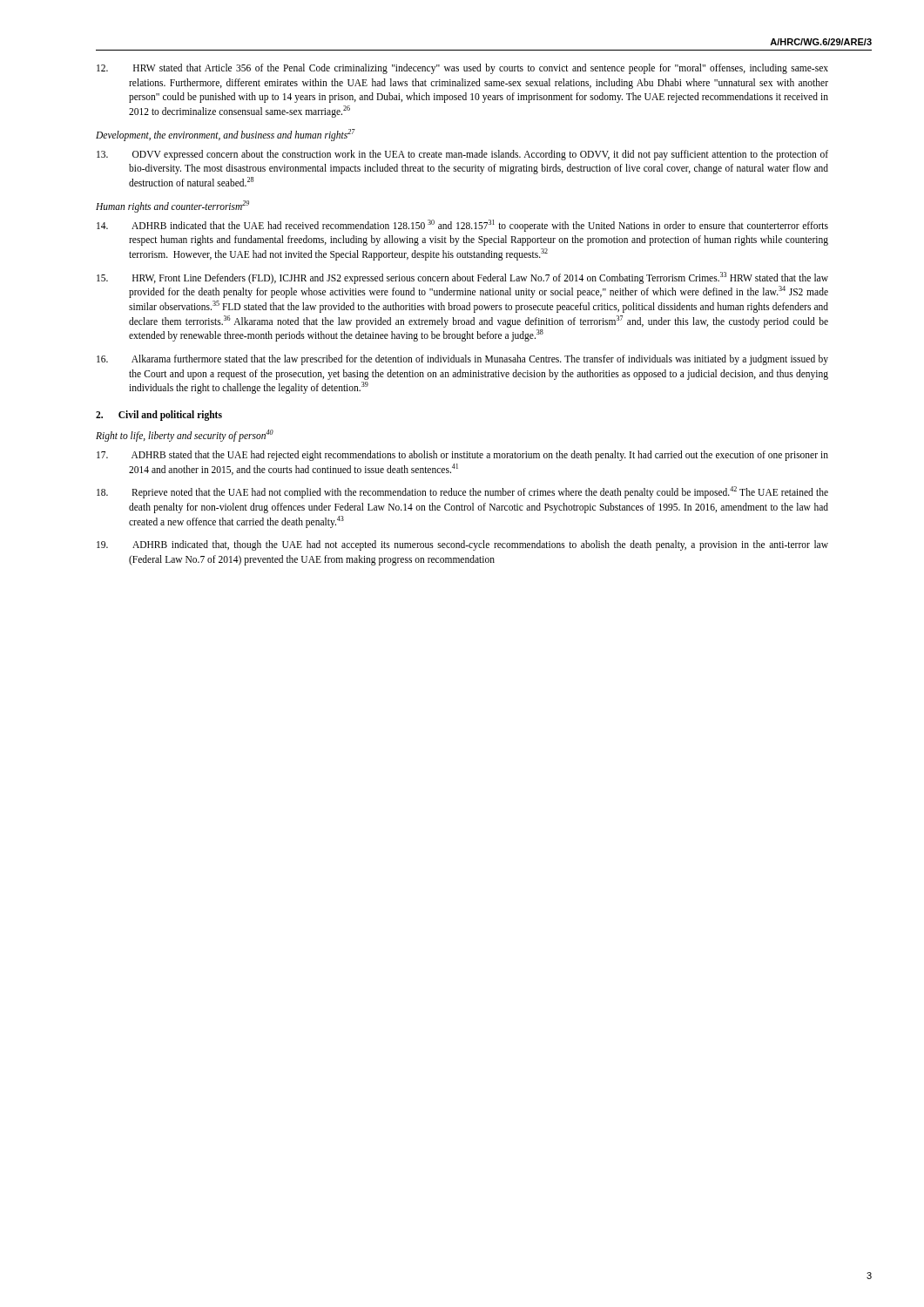Find the text starting "HRW, Front Line Defenders (FLD), ICJHR and JS2"
Image resolution: width=924 pixels, height=1307 pixels.
click(462, 306)
